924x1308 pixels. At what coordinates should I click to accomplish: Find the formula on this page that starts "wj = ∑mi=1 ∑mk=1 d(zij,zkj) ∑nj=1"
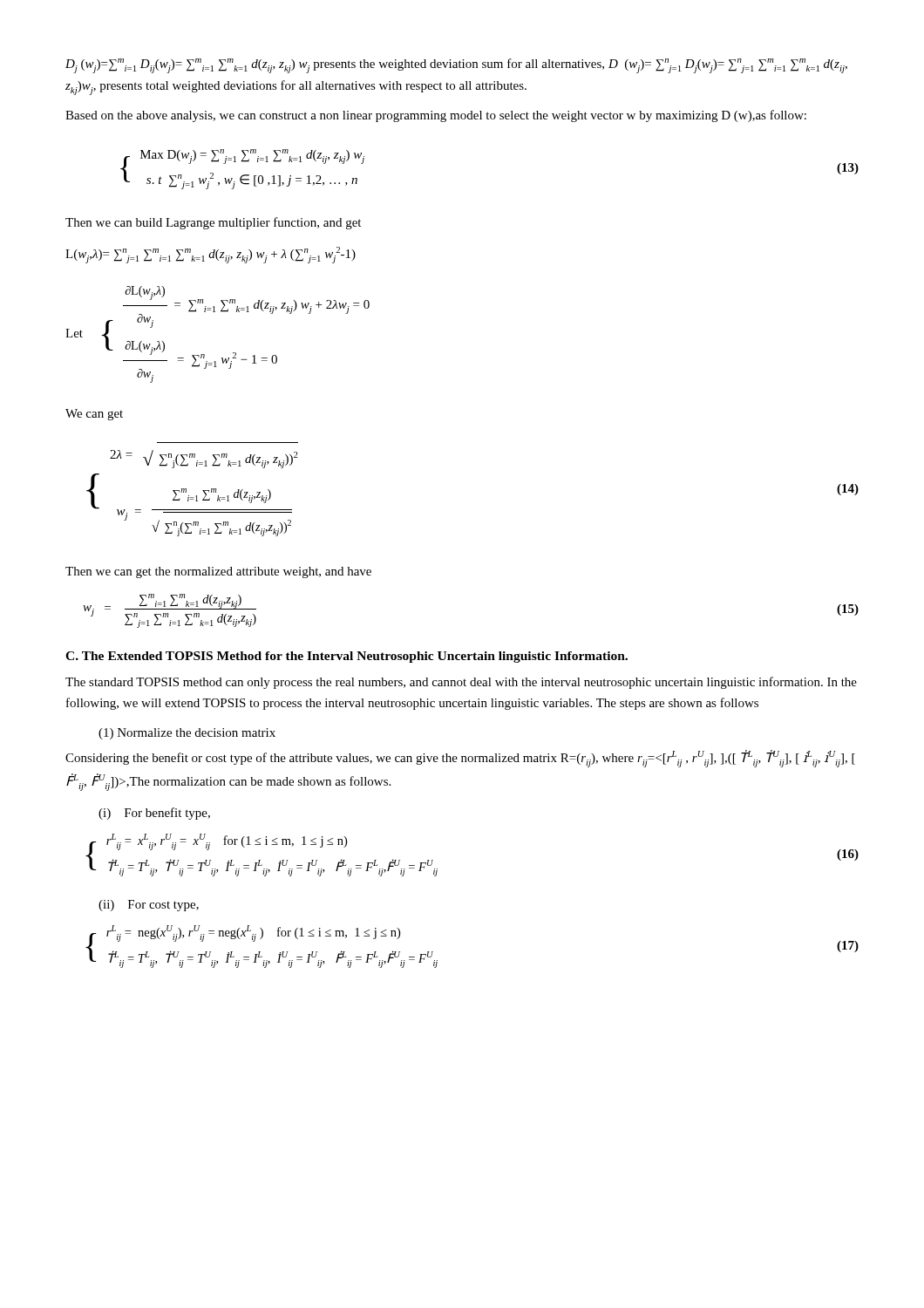tap(190, 609)
